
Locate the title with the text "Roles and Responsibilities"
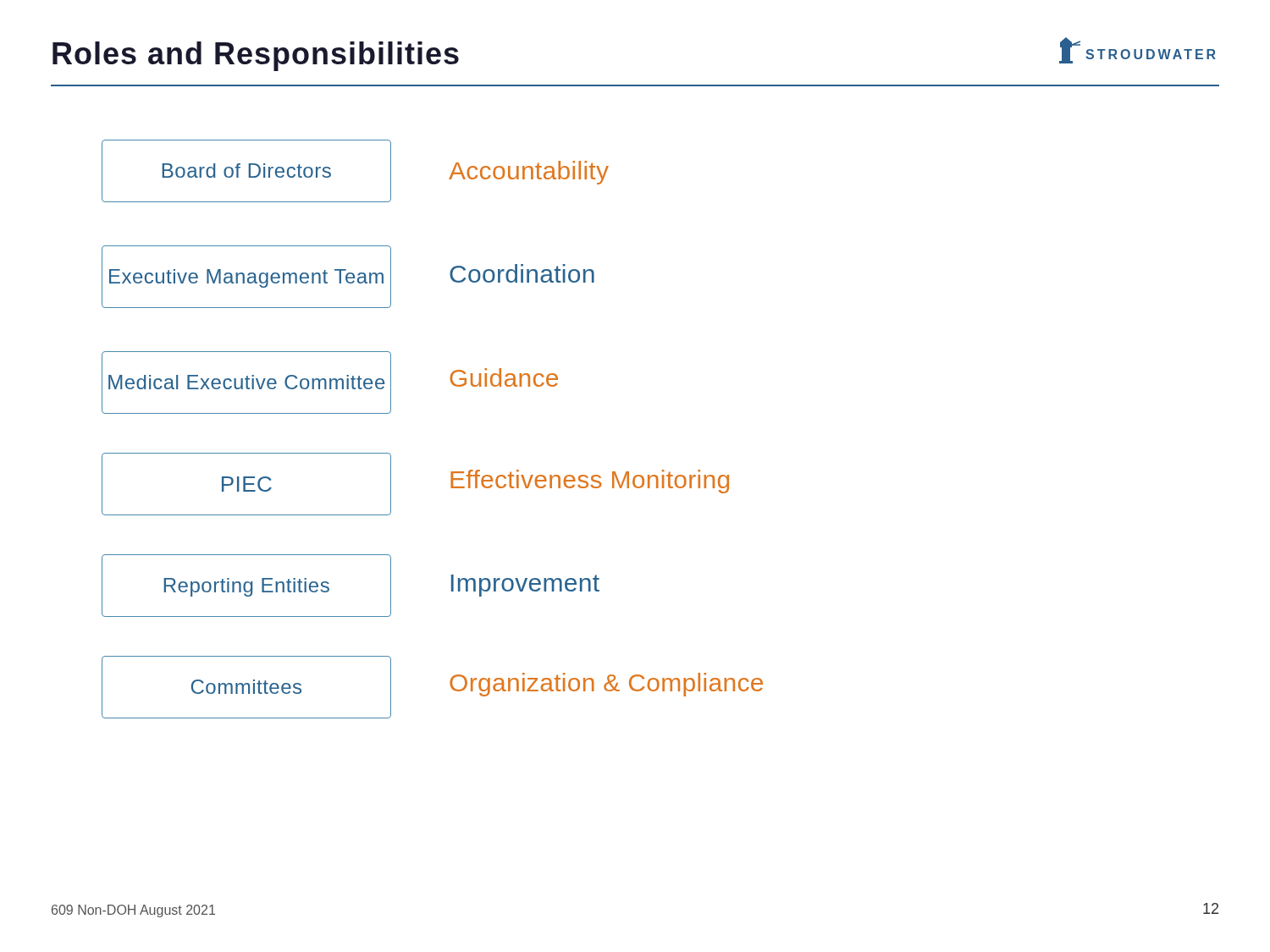pos(256,54)
